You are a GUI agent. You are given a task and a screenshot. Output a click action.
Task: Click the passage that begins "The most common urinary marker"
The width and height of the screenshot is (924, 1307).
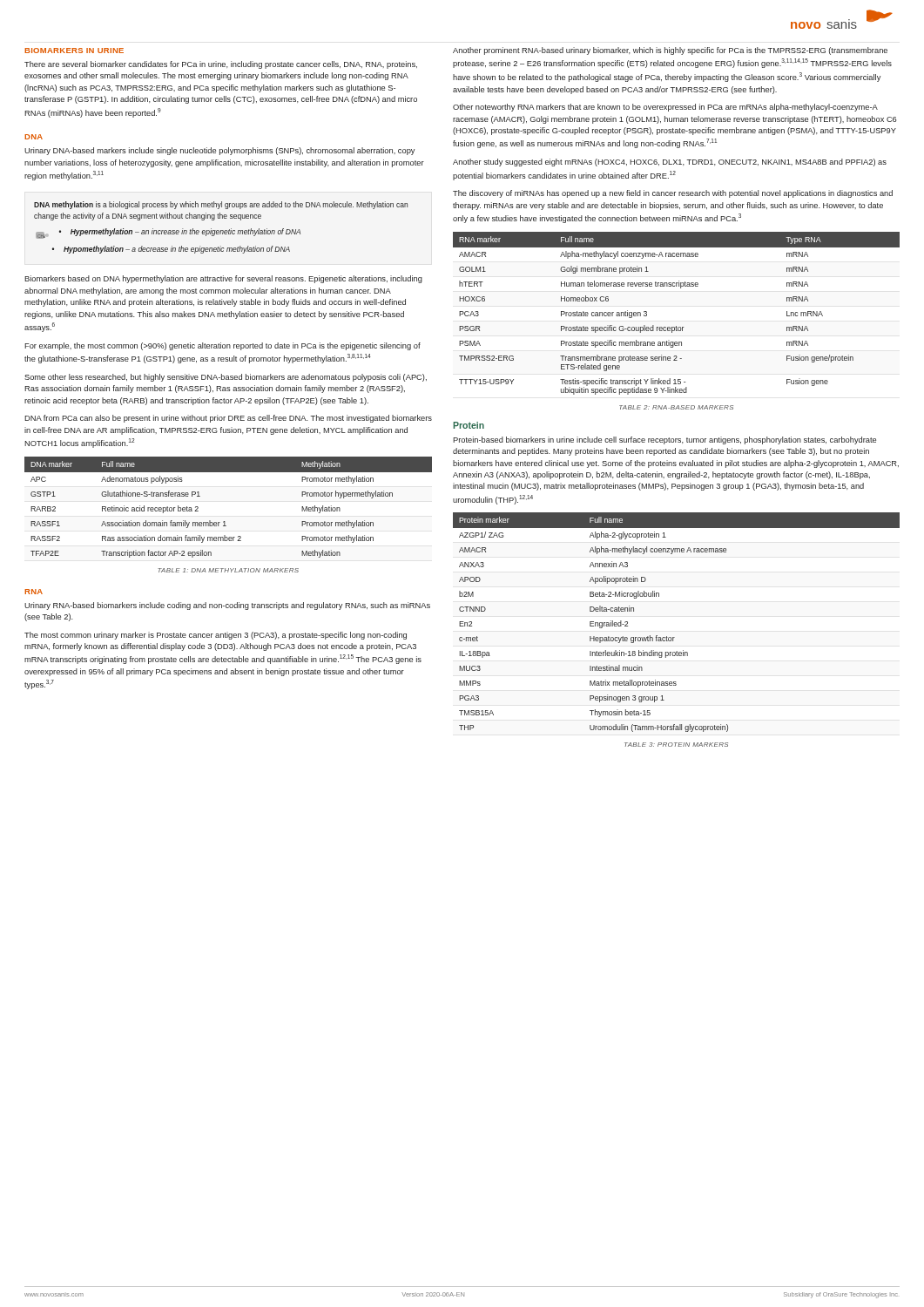click(228, 661)
